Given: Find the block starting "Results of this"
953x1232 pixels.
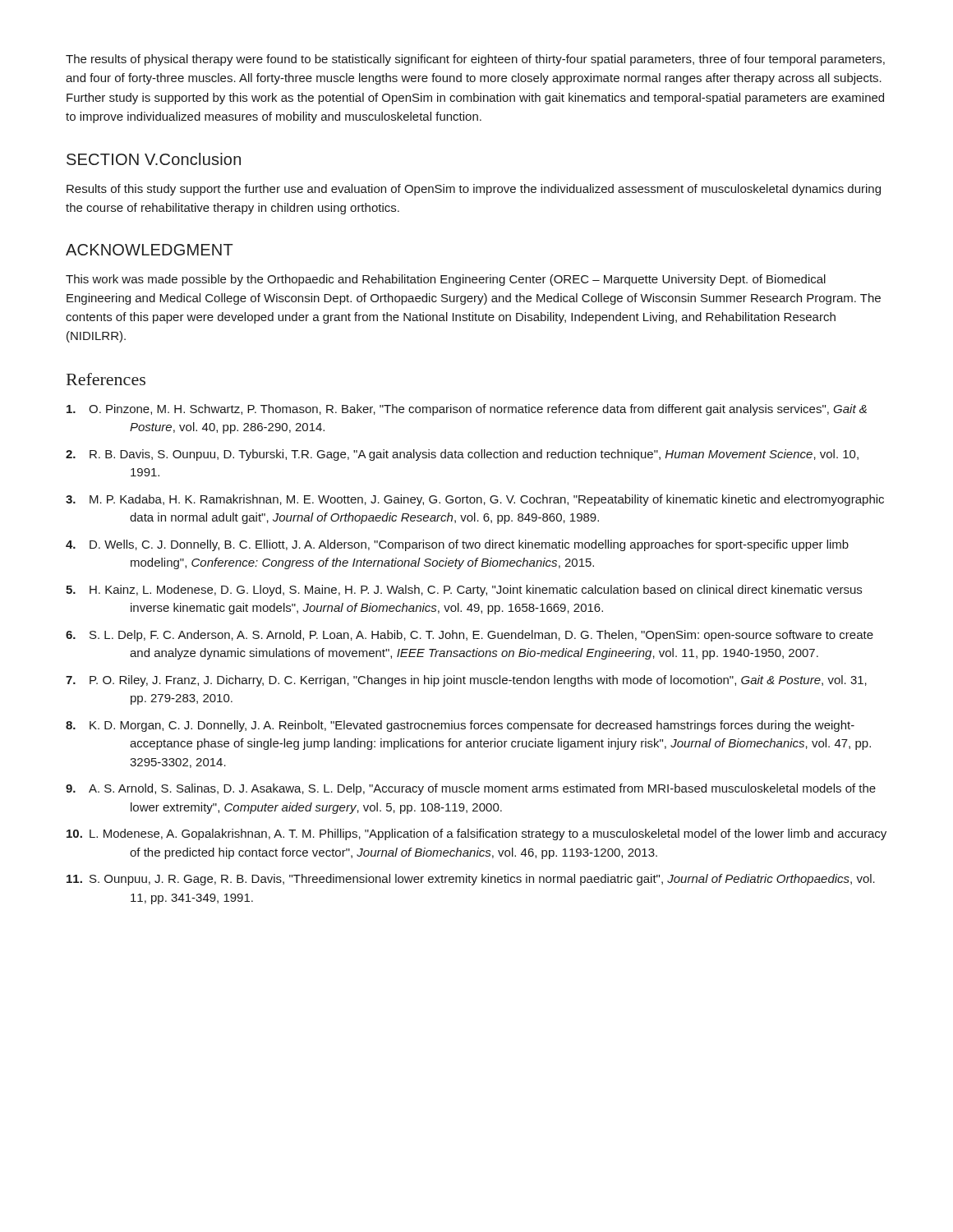Looking at the screenshot, I should tap(474, 198).
